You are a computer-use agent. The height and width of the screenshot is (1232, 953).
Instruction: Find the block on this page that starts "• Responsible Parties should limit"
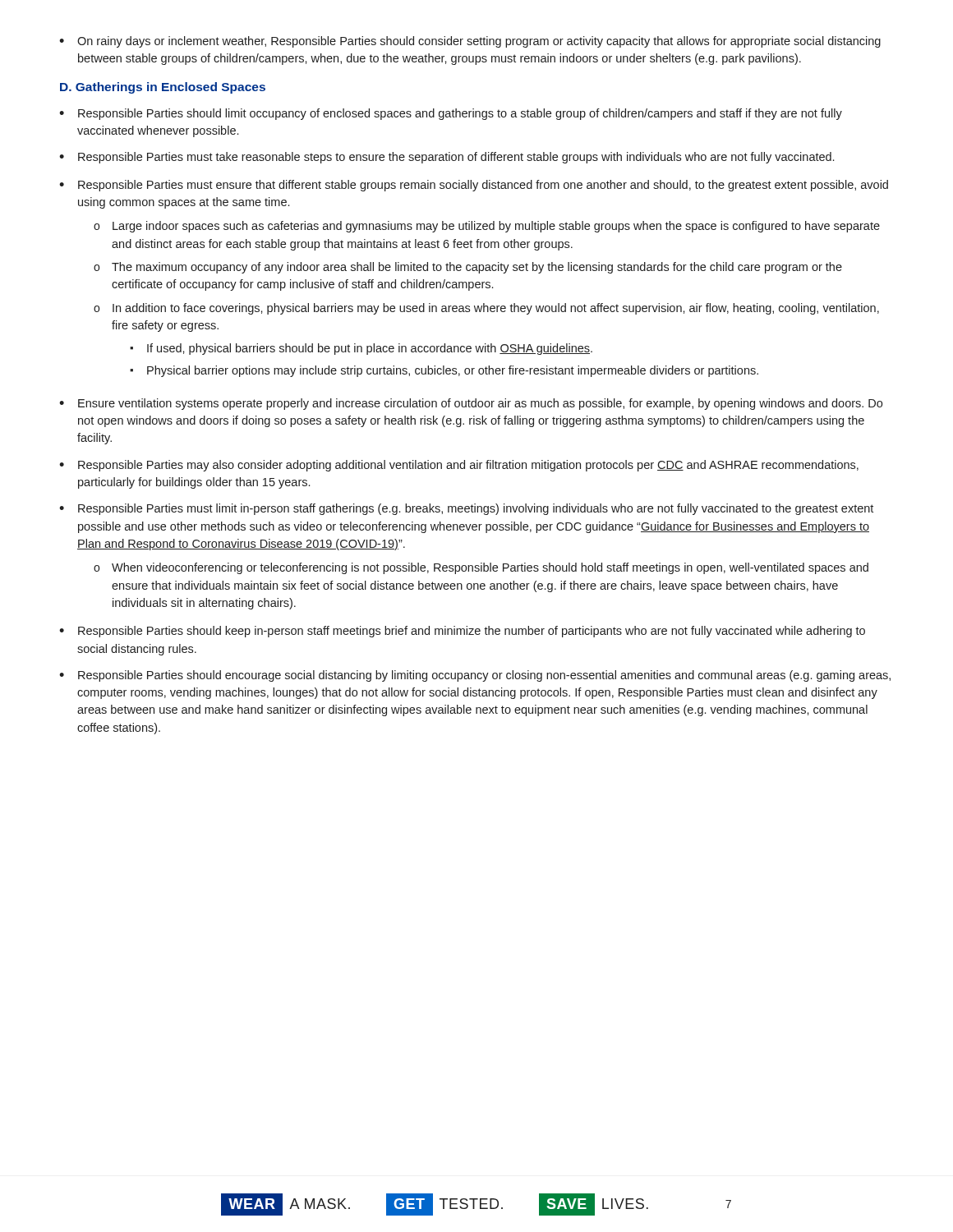(476, 122)
